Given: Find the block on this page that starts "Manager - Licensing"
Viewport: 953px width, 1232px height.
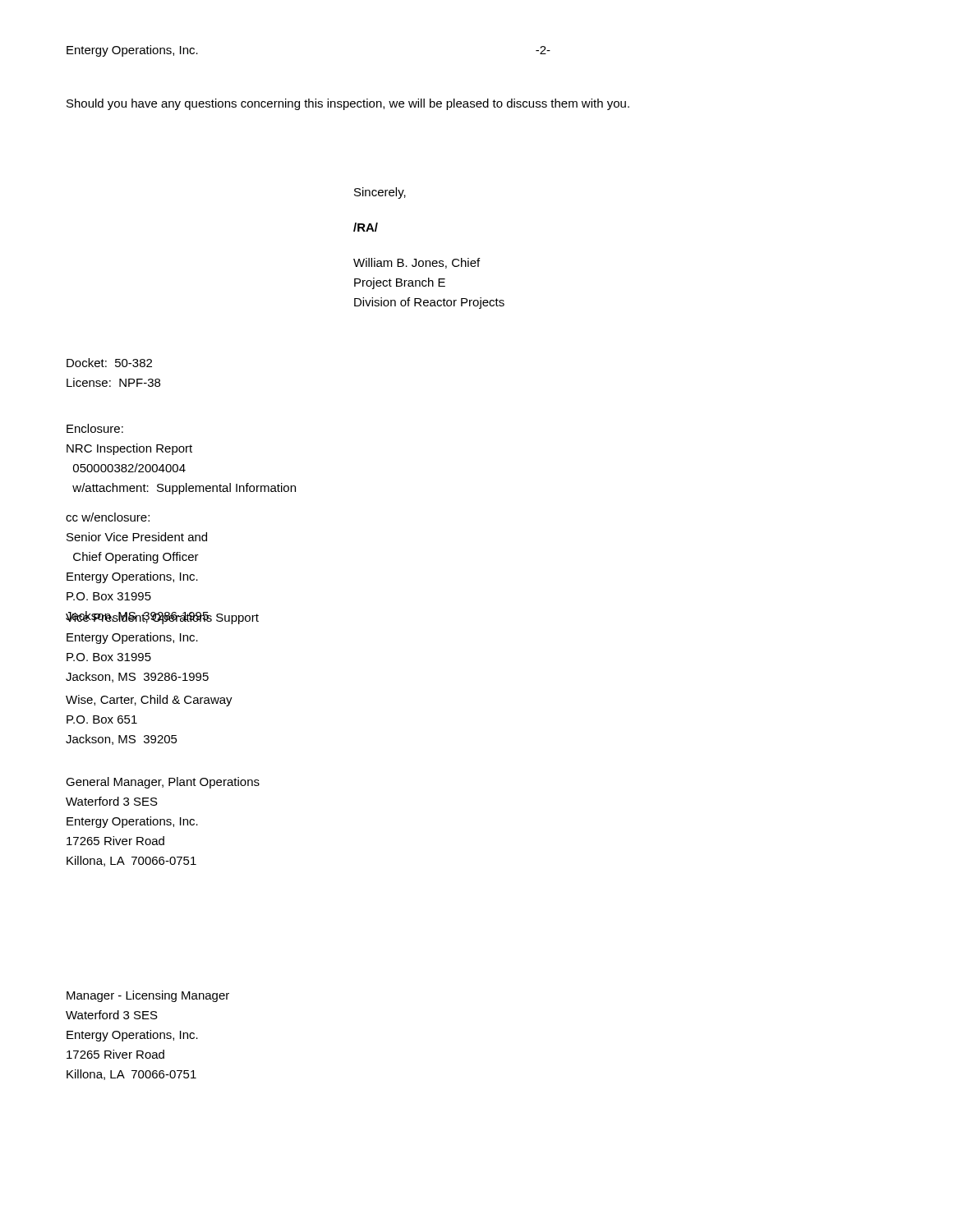Looking at the screenshot, I should point(148,1034).
